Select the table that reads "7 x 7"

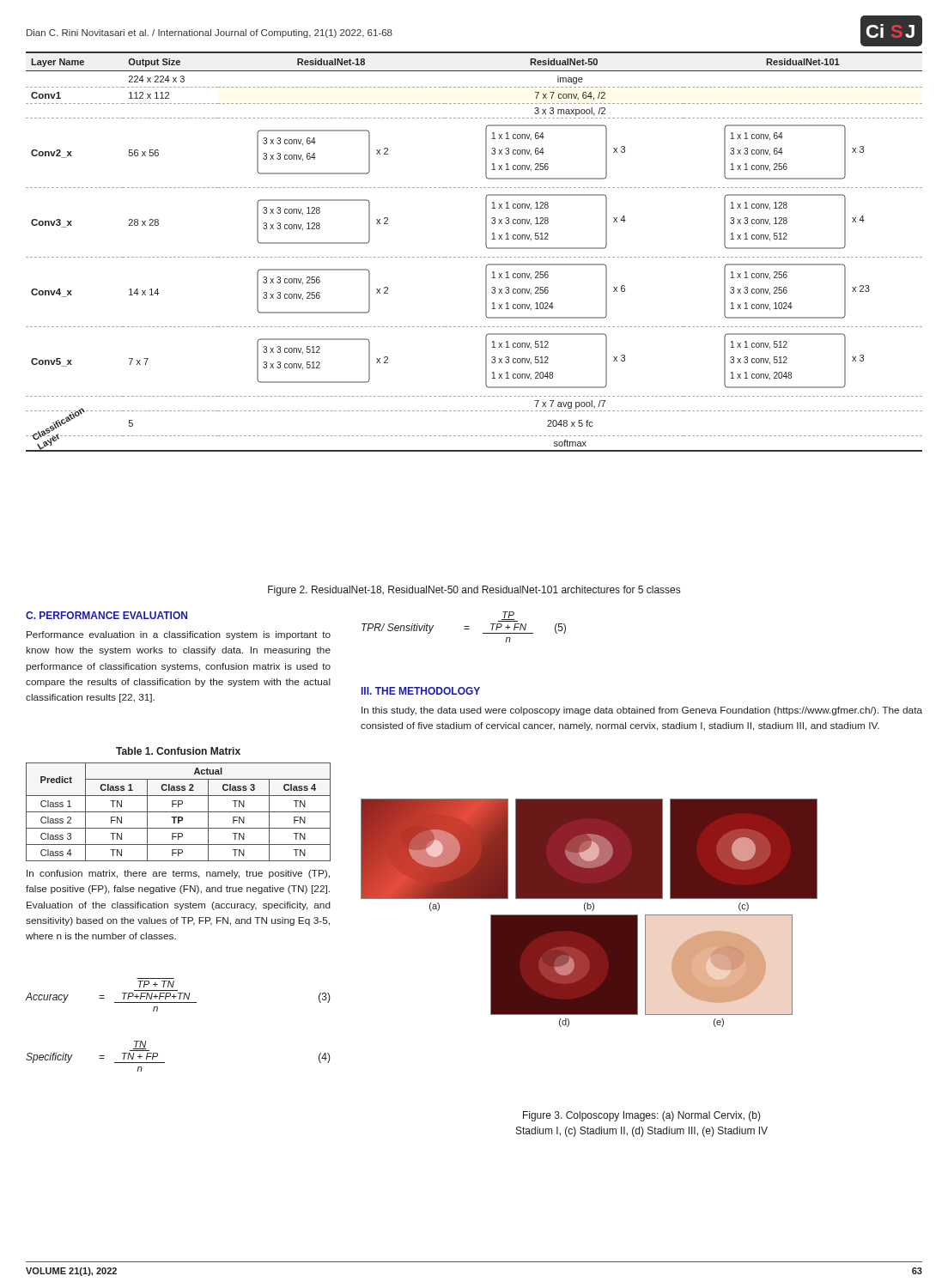pos(474,252)
